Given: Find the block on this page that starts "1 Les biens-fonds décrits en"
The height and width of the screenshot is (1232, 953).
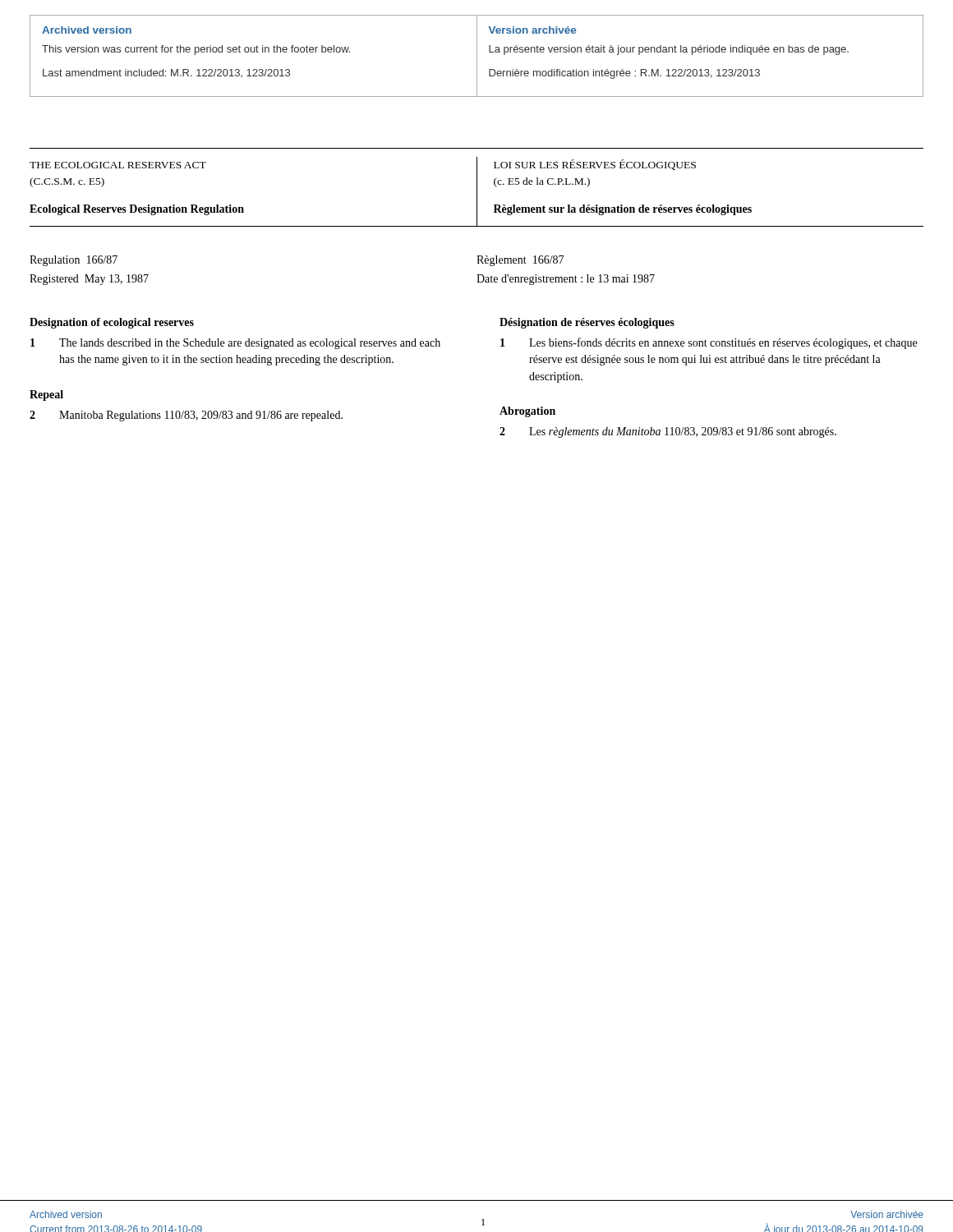Looking at the screenshot, I should tap(711, 360).
